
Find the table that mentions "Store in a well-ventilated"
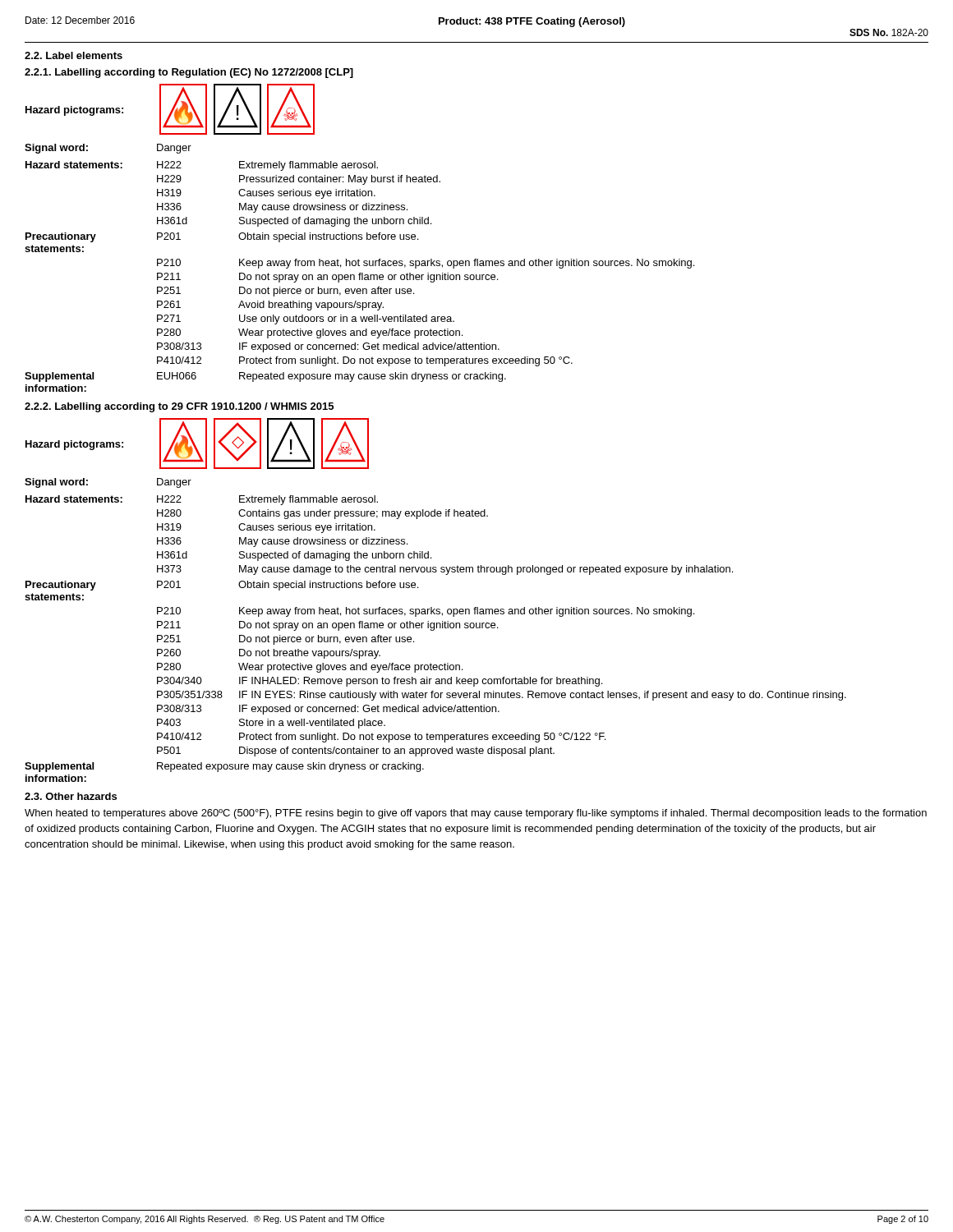coord(476,667)
